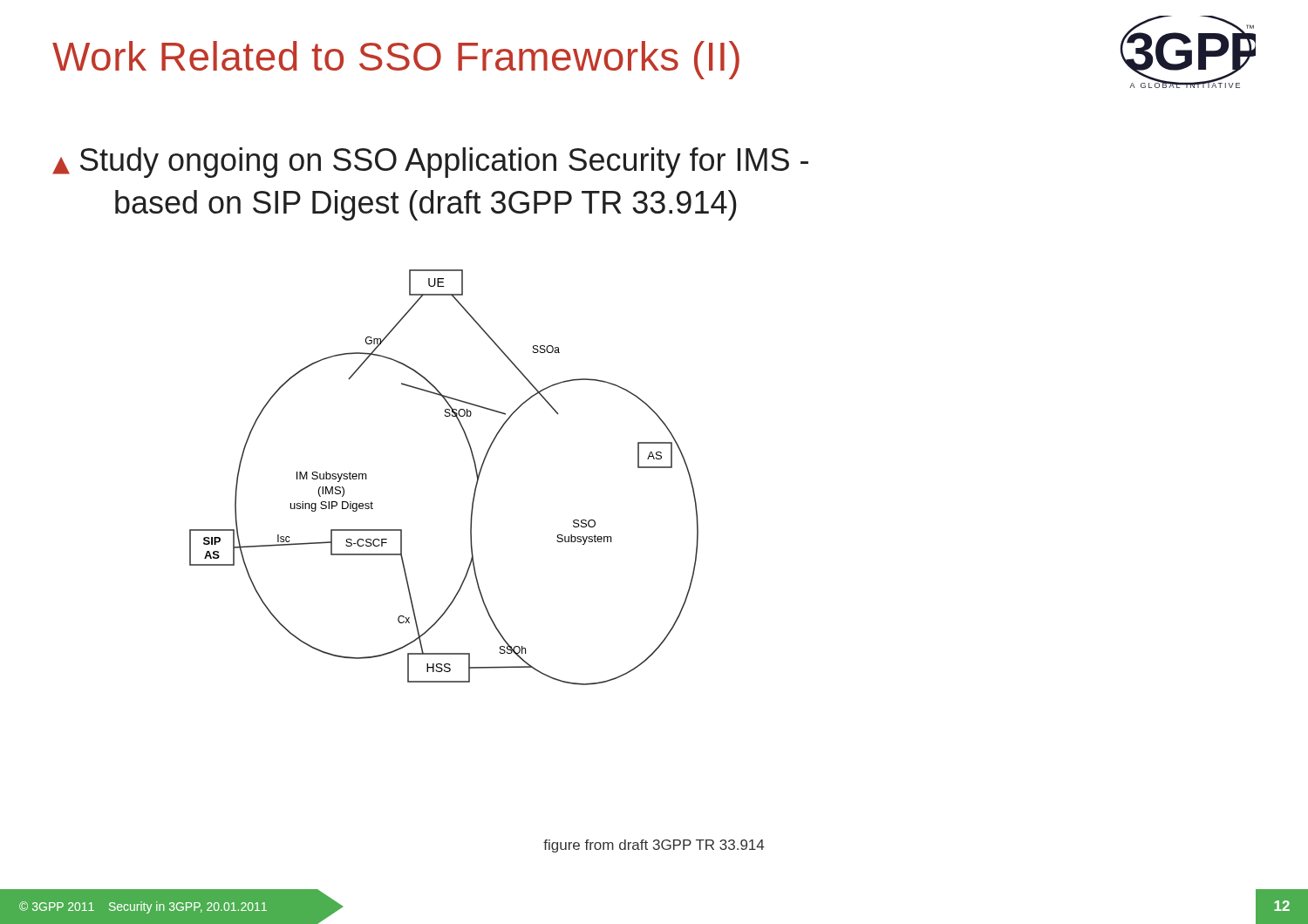1308x924 pixels.
Task: Select the caption
Action: tap(654, 845)
